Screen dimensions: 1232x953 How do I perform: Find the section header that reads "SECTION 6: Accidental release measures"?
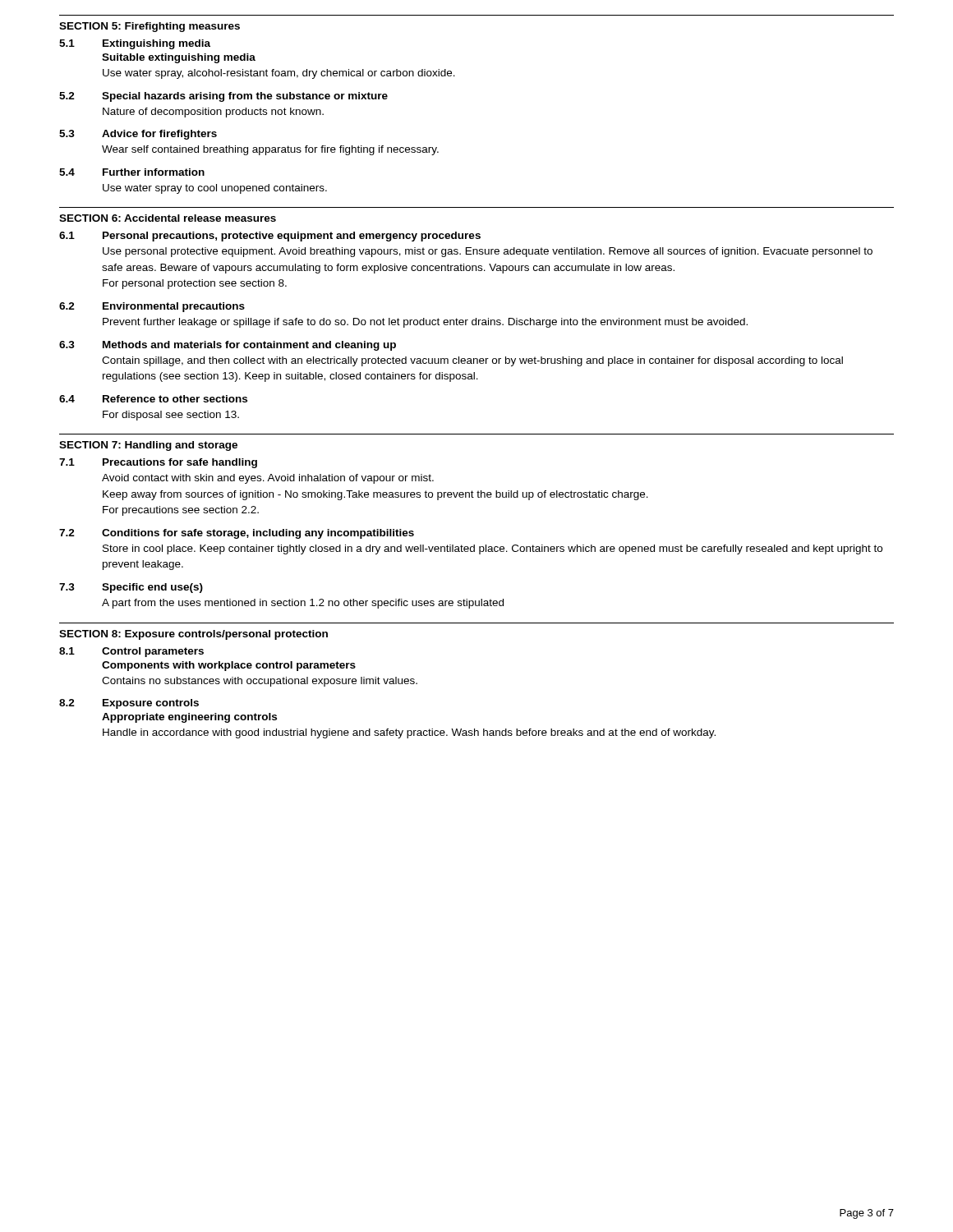(168, 218)
